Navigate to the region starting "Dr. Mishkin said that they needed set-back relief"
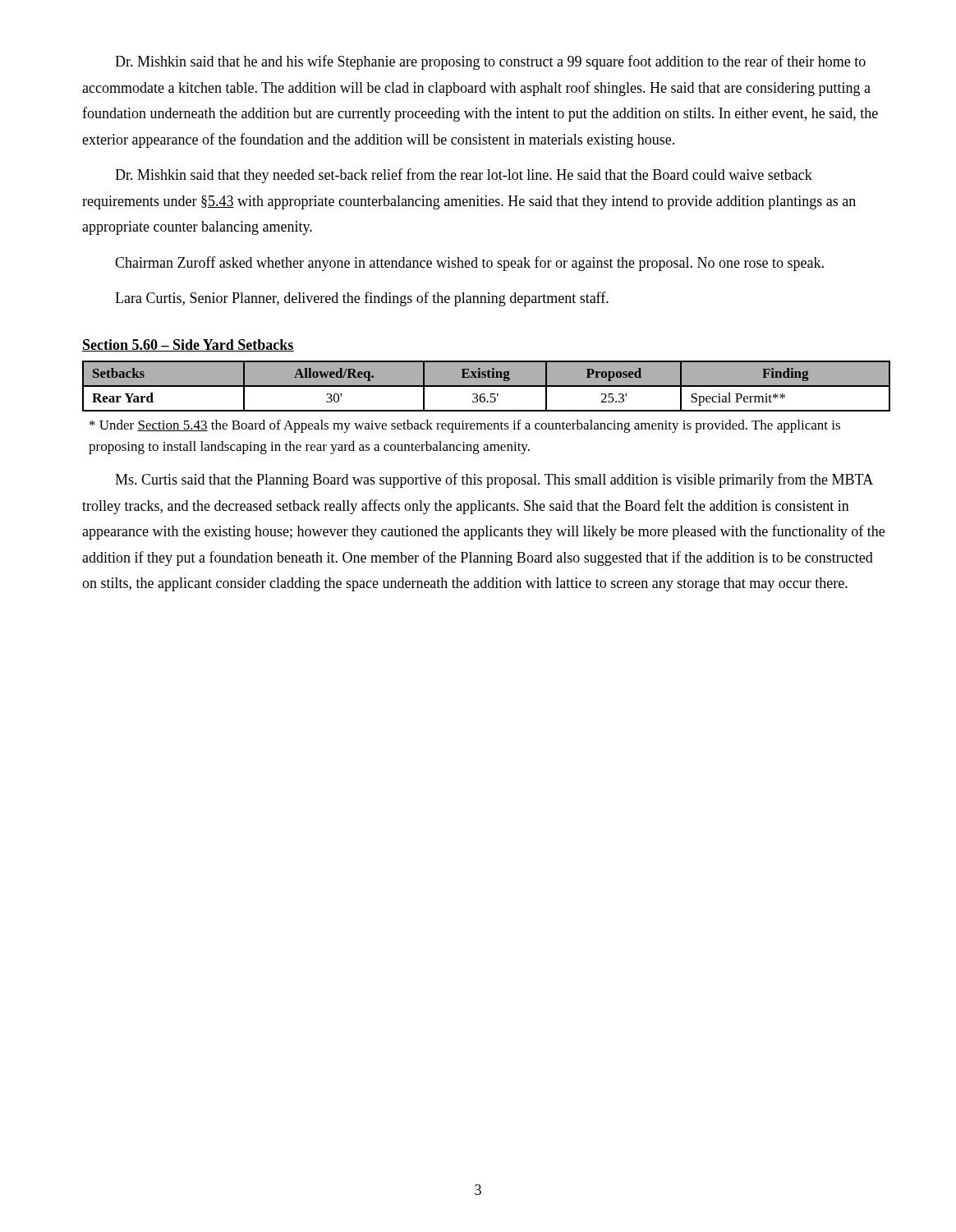 pos(469,201)
